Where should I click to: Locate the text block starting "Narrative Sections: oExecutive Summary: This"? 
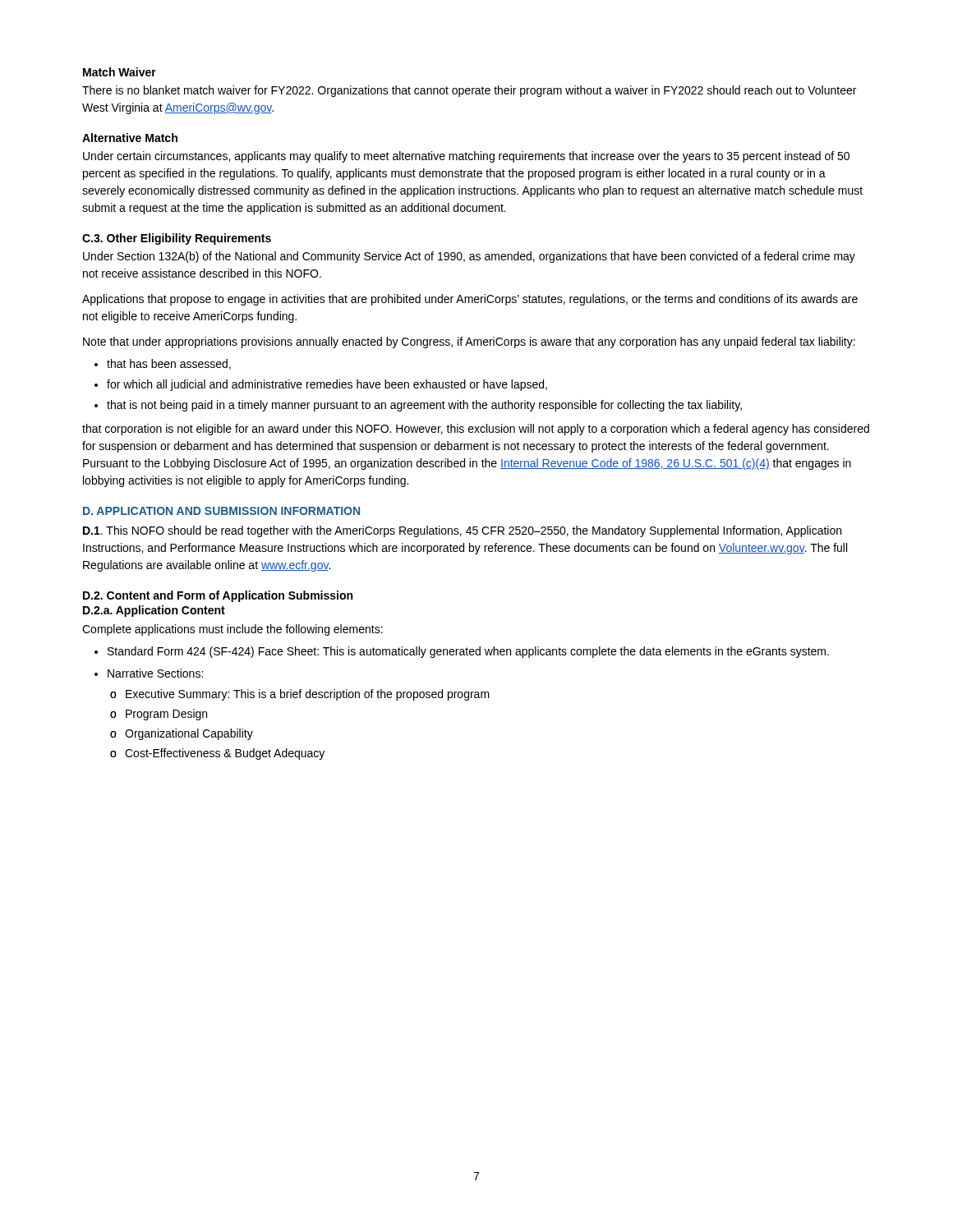click(x=155, y=673)
